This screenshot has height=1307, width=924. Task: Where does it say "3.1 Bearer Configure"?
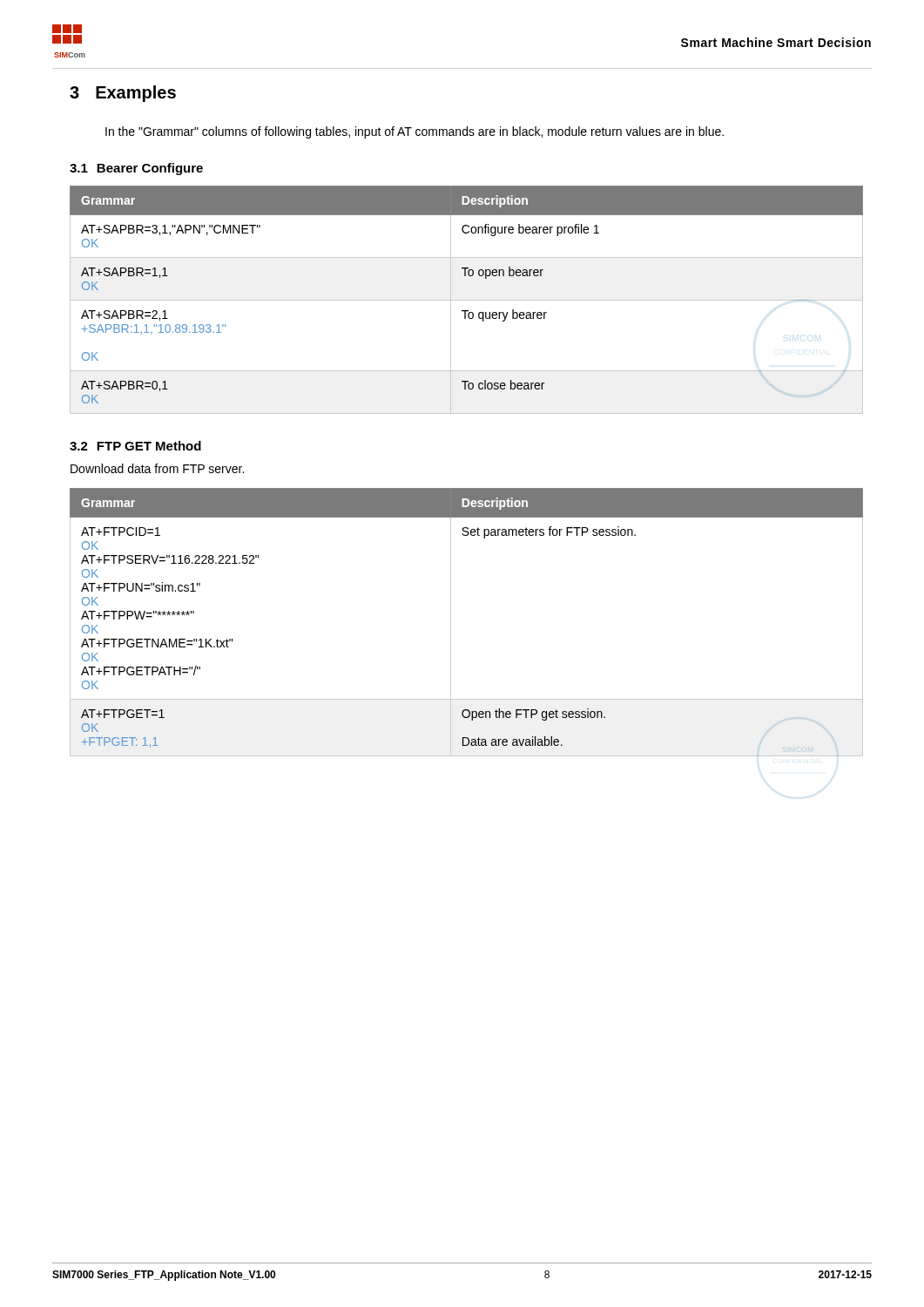point(136,168)
